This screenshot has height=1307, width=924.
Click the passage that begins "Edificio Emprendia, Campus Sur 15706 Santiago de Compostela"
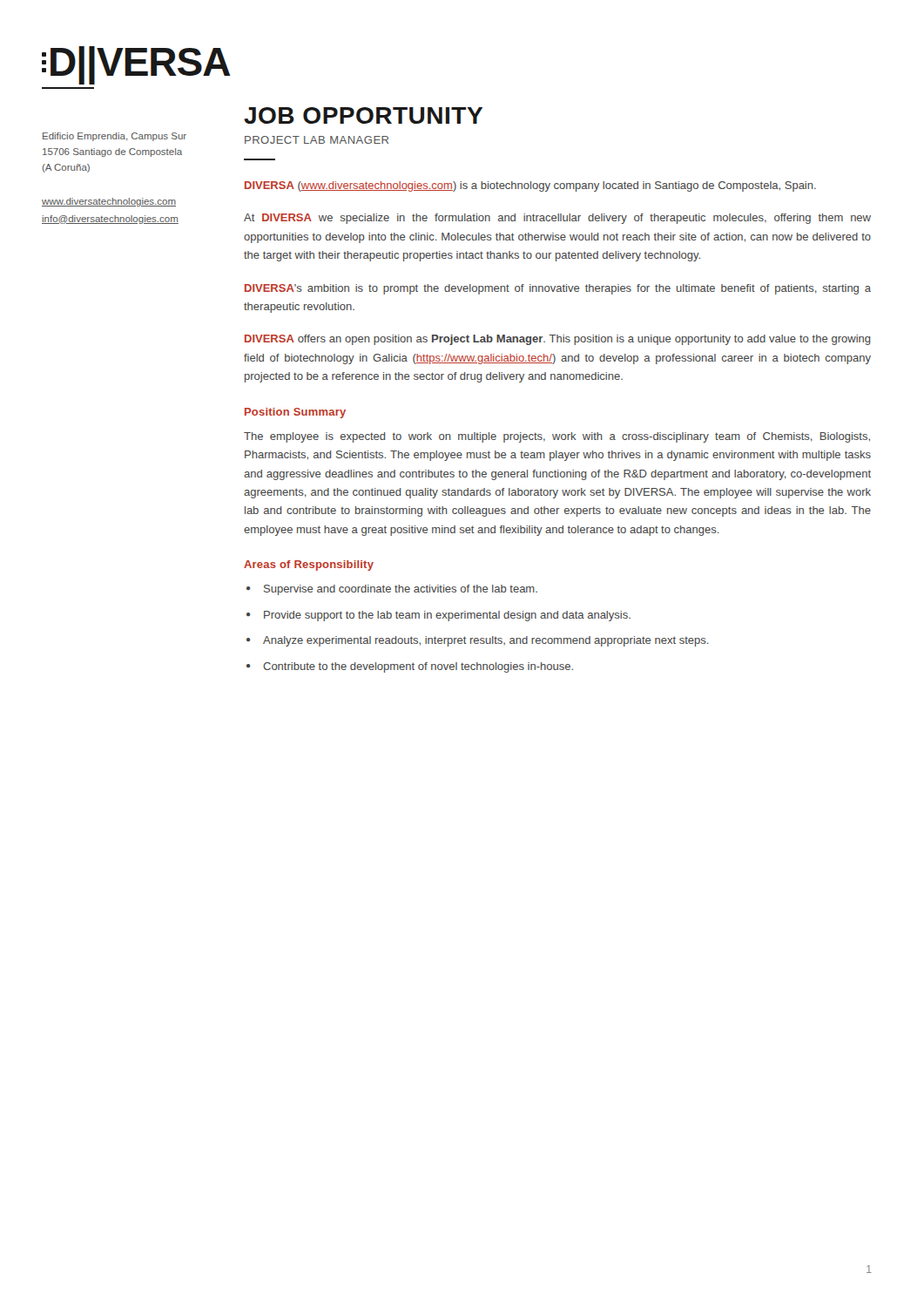click(114, 151)
